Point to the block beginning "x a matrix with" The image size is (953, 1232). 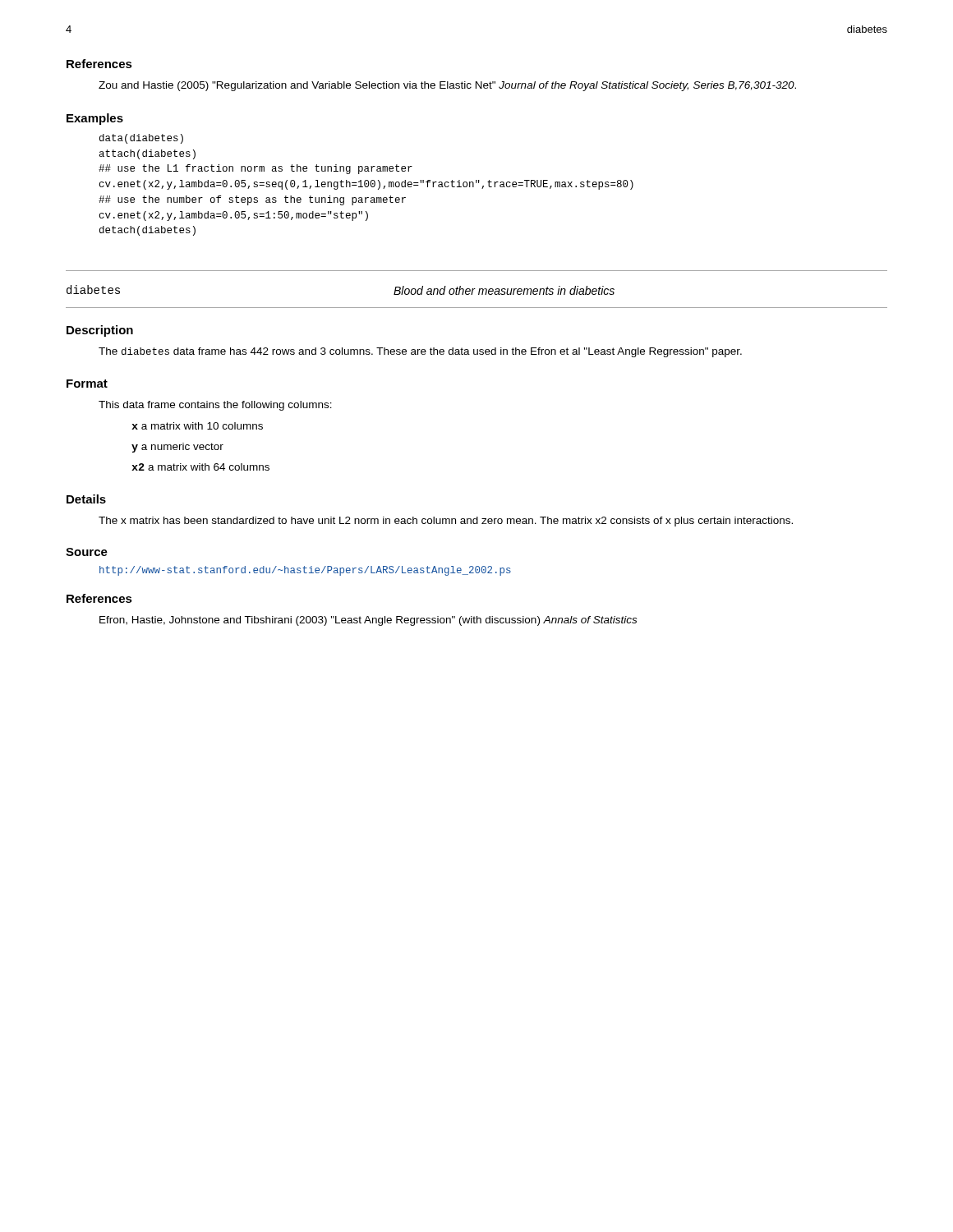(x=197, y=427)
